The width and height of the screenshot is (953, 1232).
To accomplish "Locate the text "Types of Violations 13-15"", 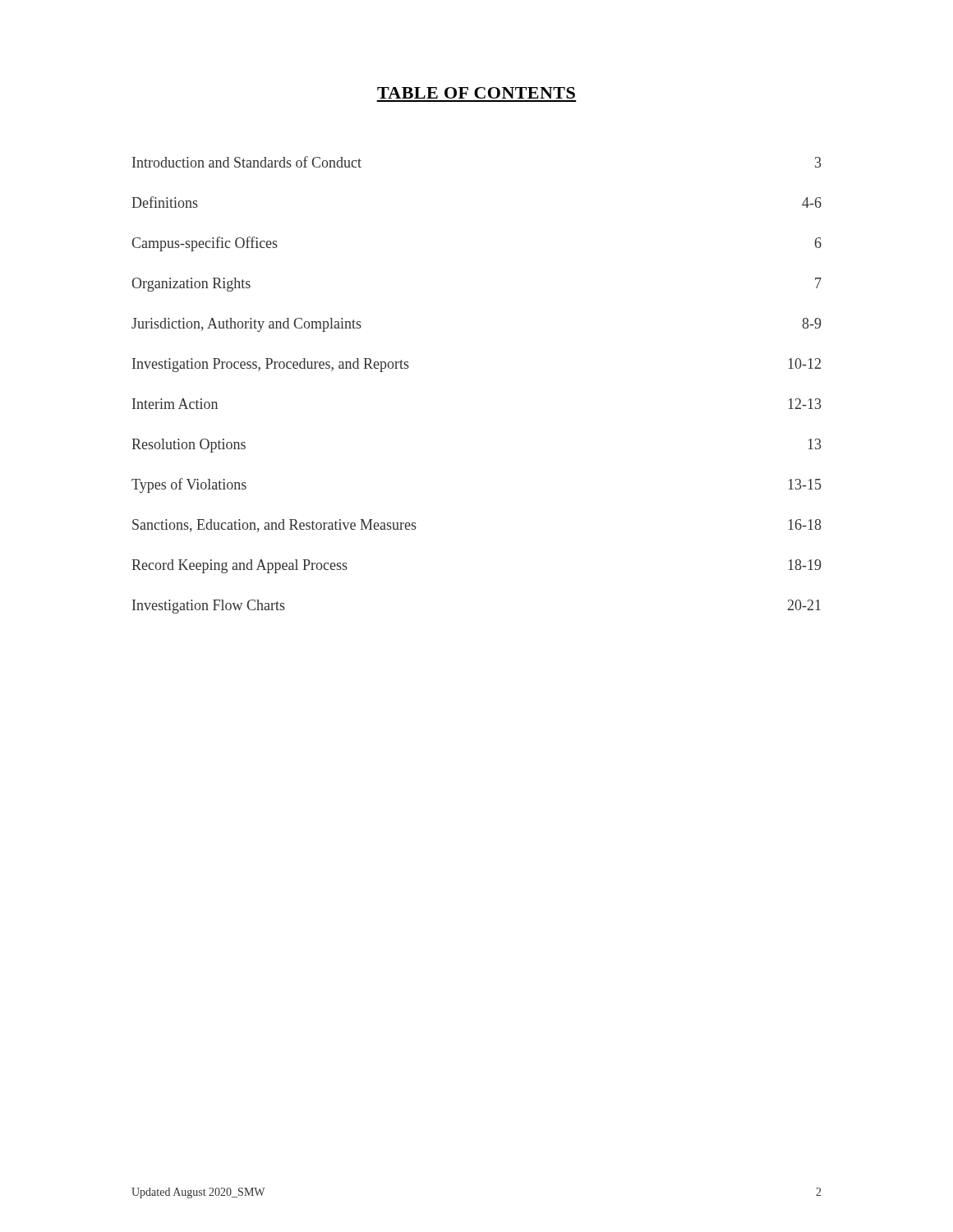I will pos(193,485).
